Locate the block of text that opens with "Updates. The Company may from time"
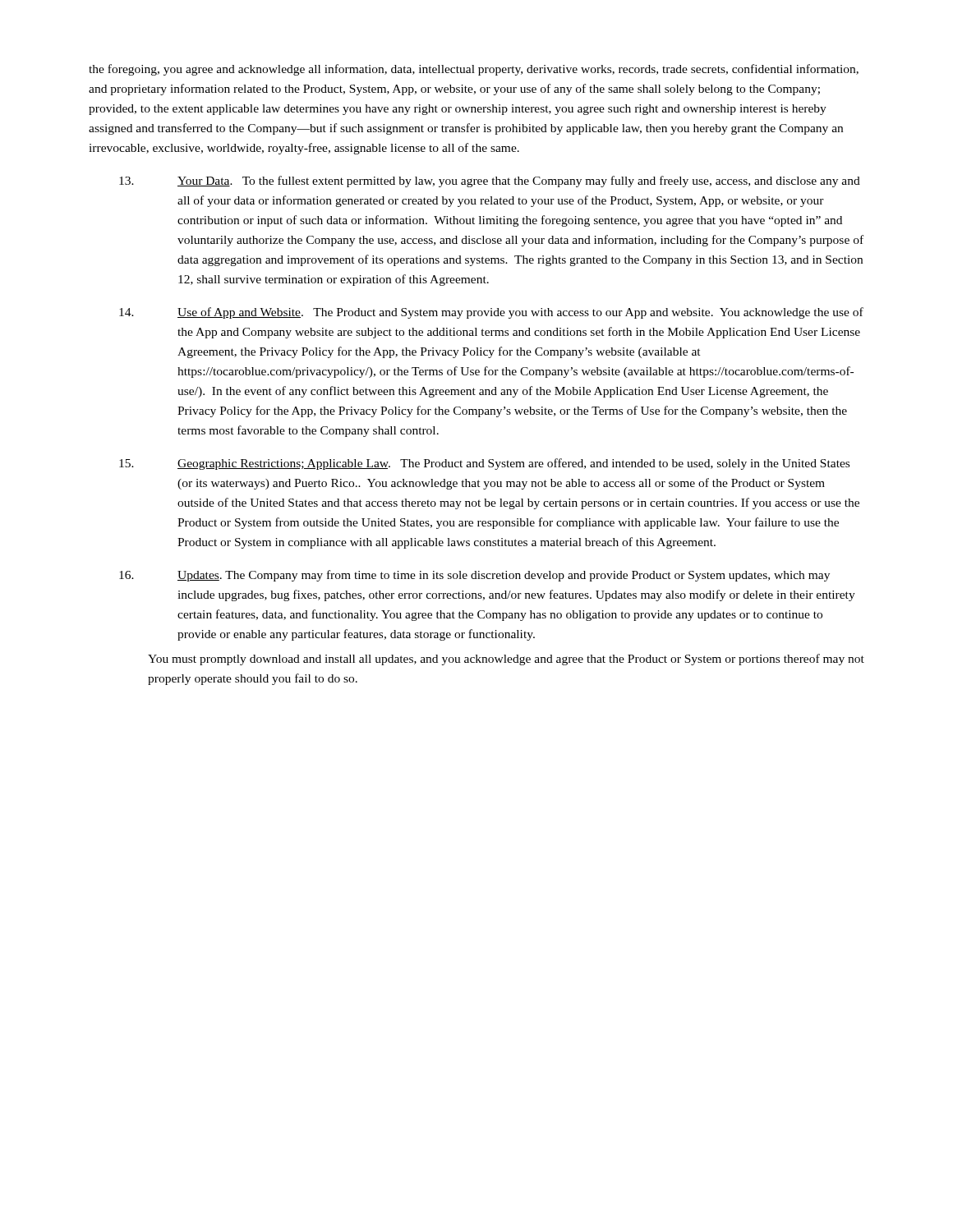Image resolution: width=953 pixels, height=1232 pixels. click(x=476, y=605)
